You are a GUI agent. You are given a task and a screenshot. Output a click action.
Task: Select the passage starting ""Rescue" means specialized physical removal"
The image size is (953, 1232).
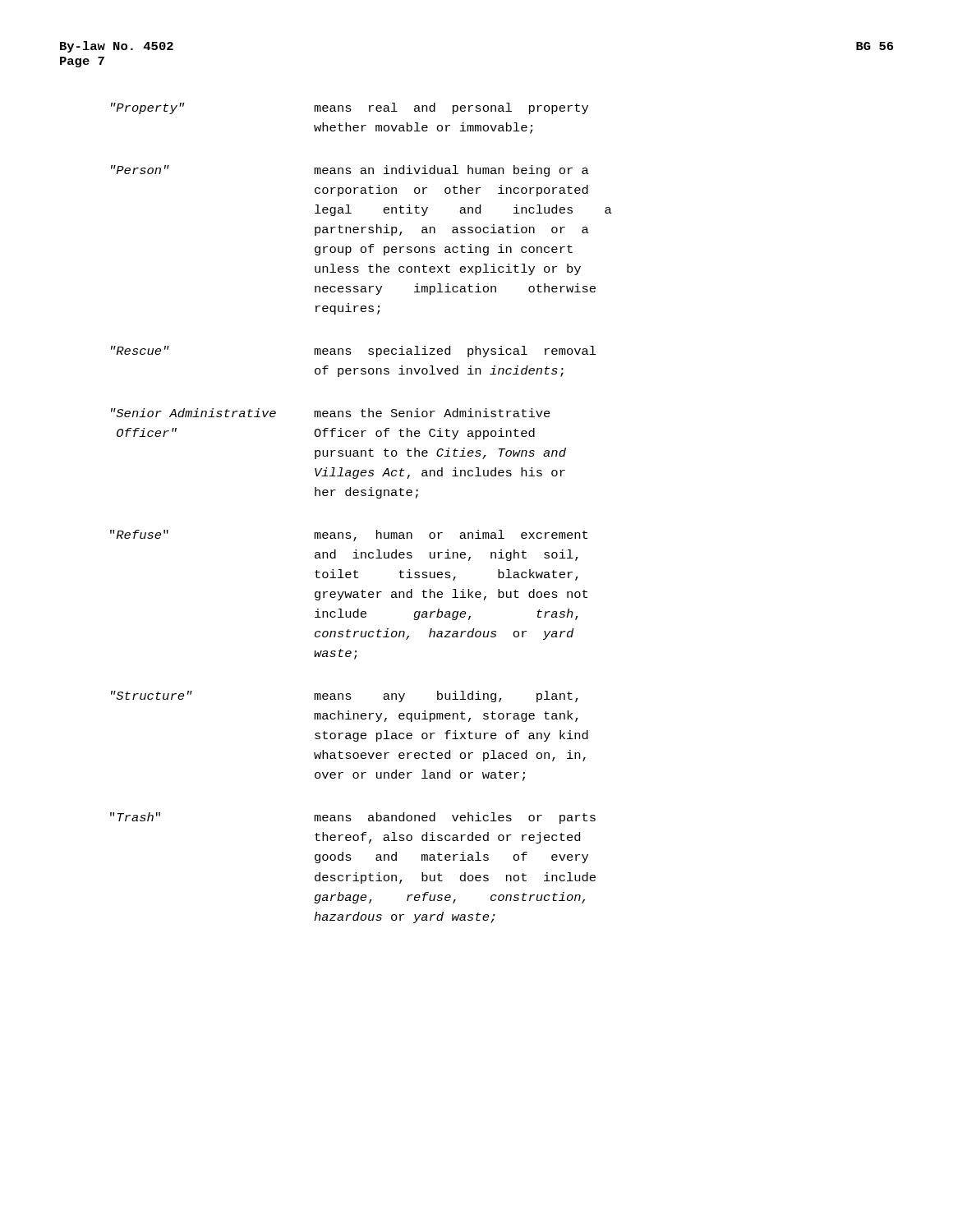[x=476, y=362]
